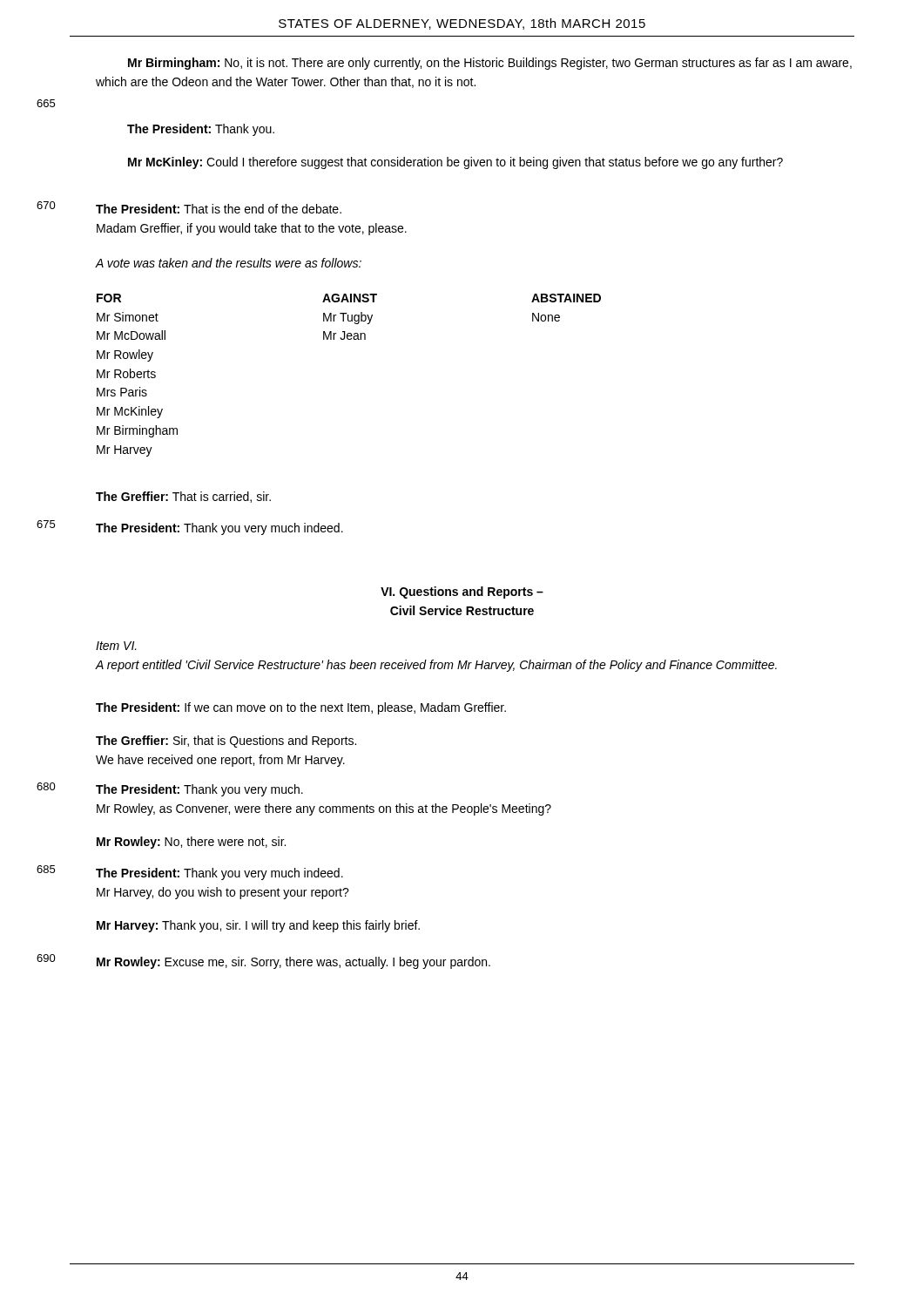Locate the section header that reads "VI. Questions and Reports –Civil Service Restructure"
Viewport: 924px width, 1307px height.
pyautogui.click(x=462, y=602)
